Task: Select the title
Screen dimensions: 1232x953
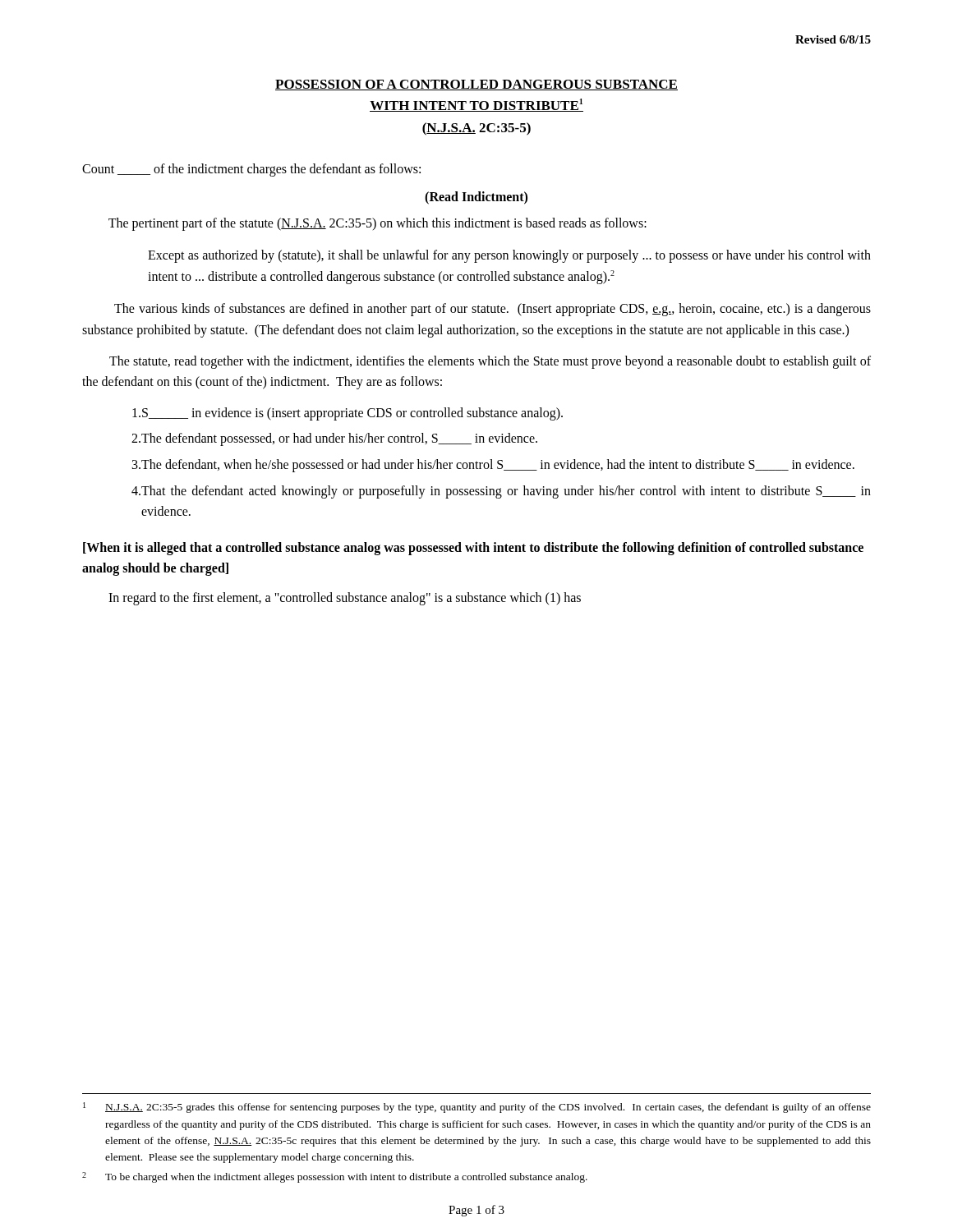Action: tap(476, 106)
